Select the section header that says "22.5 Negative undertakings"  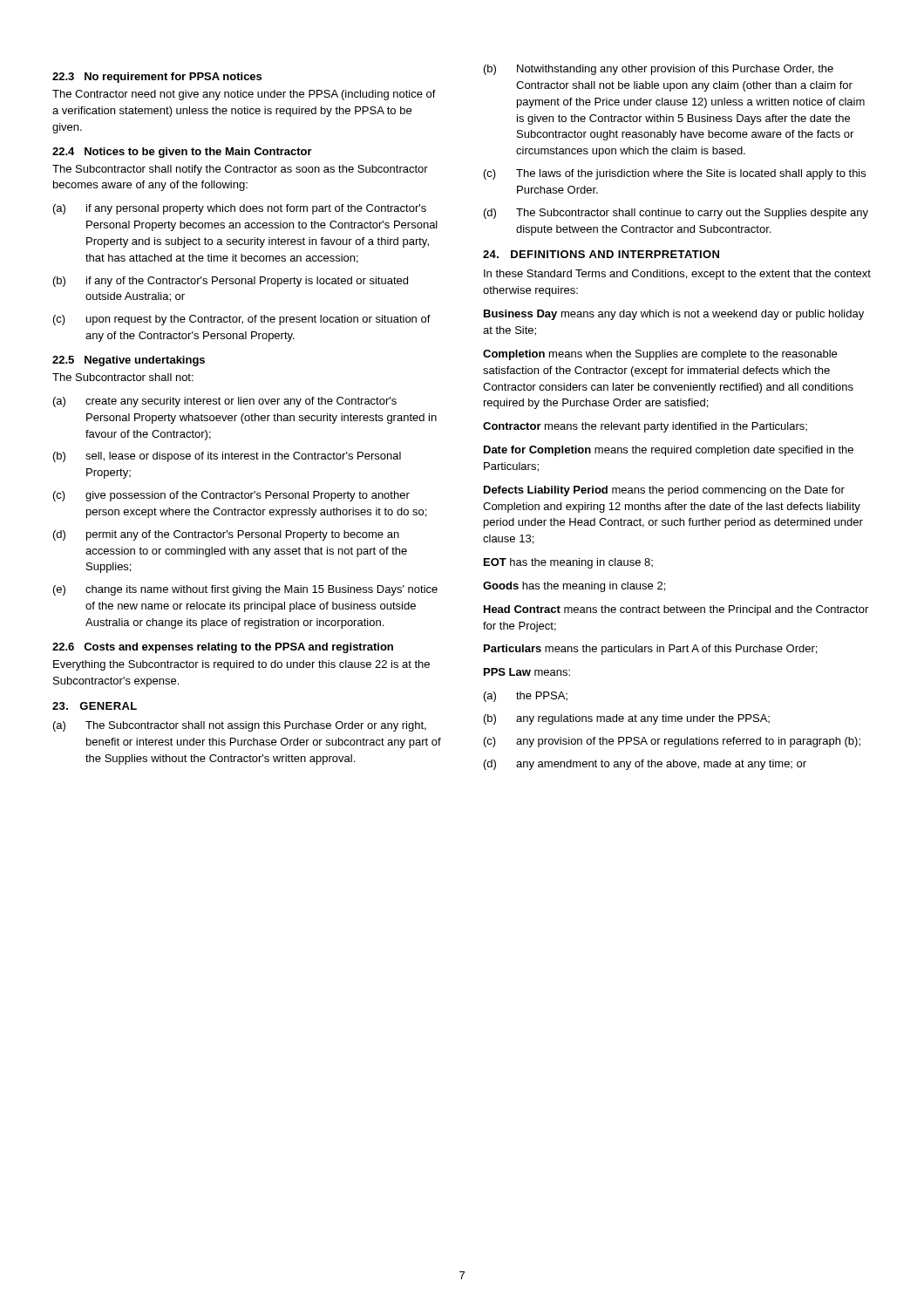[129, 360]
